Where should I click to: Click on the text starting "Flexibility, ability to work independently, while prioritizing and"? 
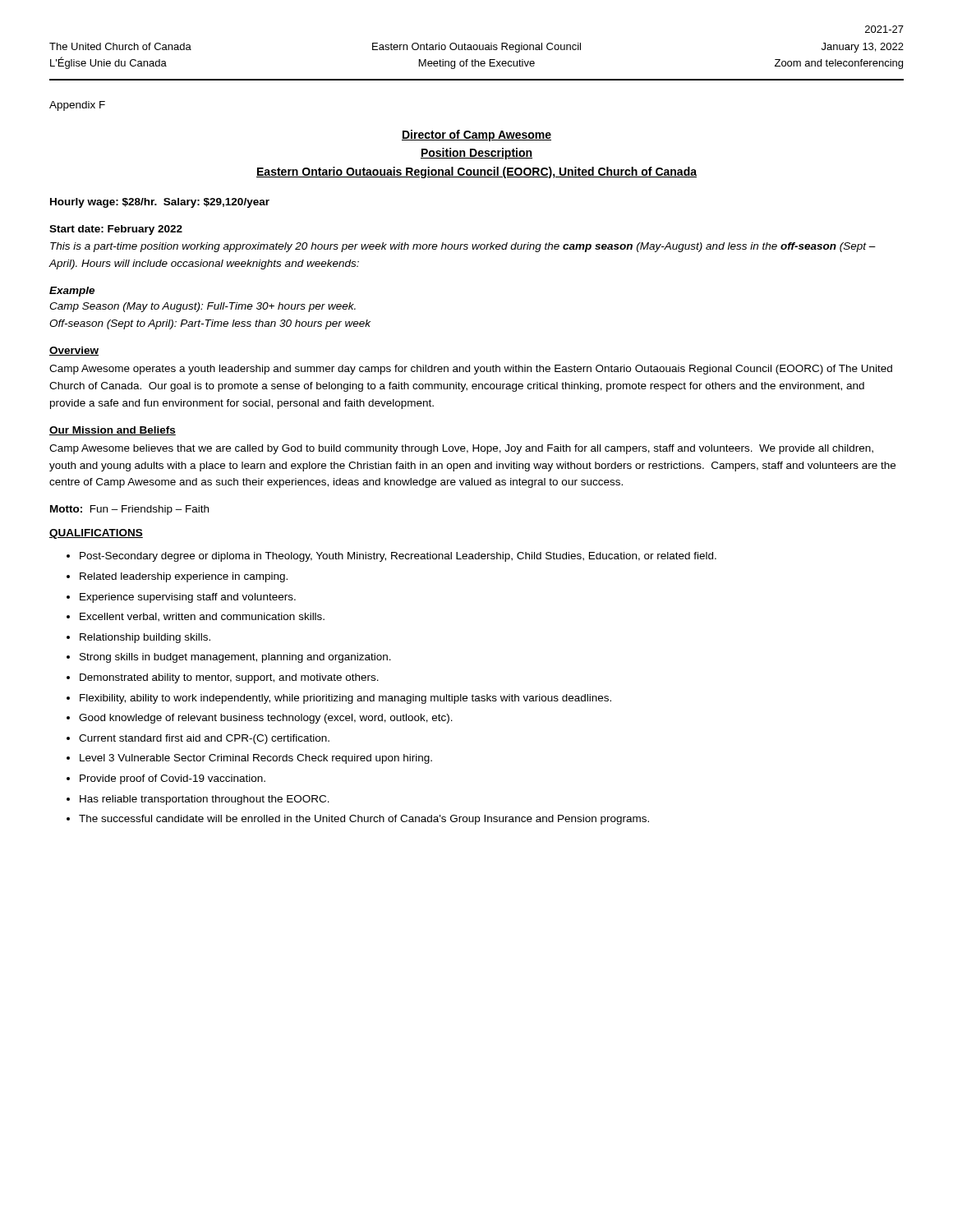(346, 697)
